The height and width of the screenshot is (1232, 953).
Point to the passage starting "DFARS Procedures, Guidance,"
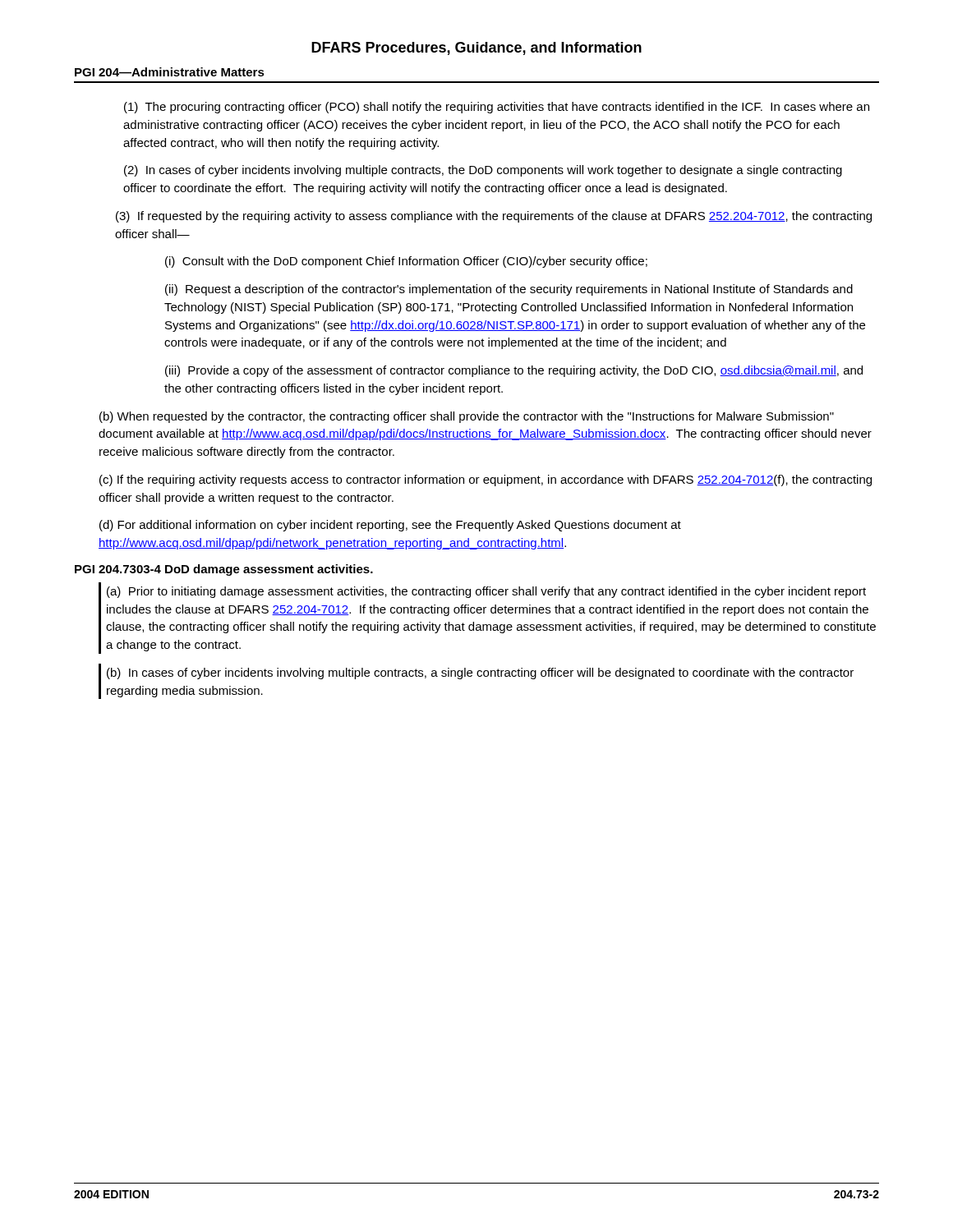tap(476, 48)
